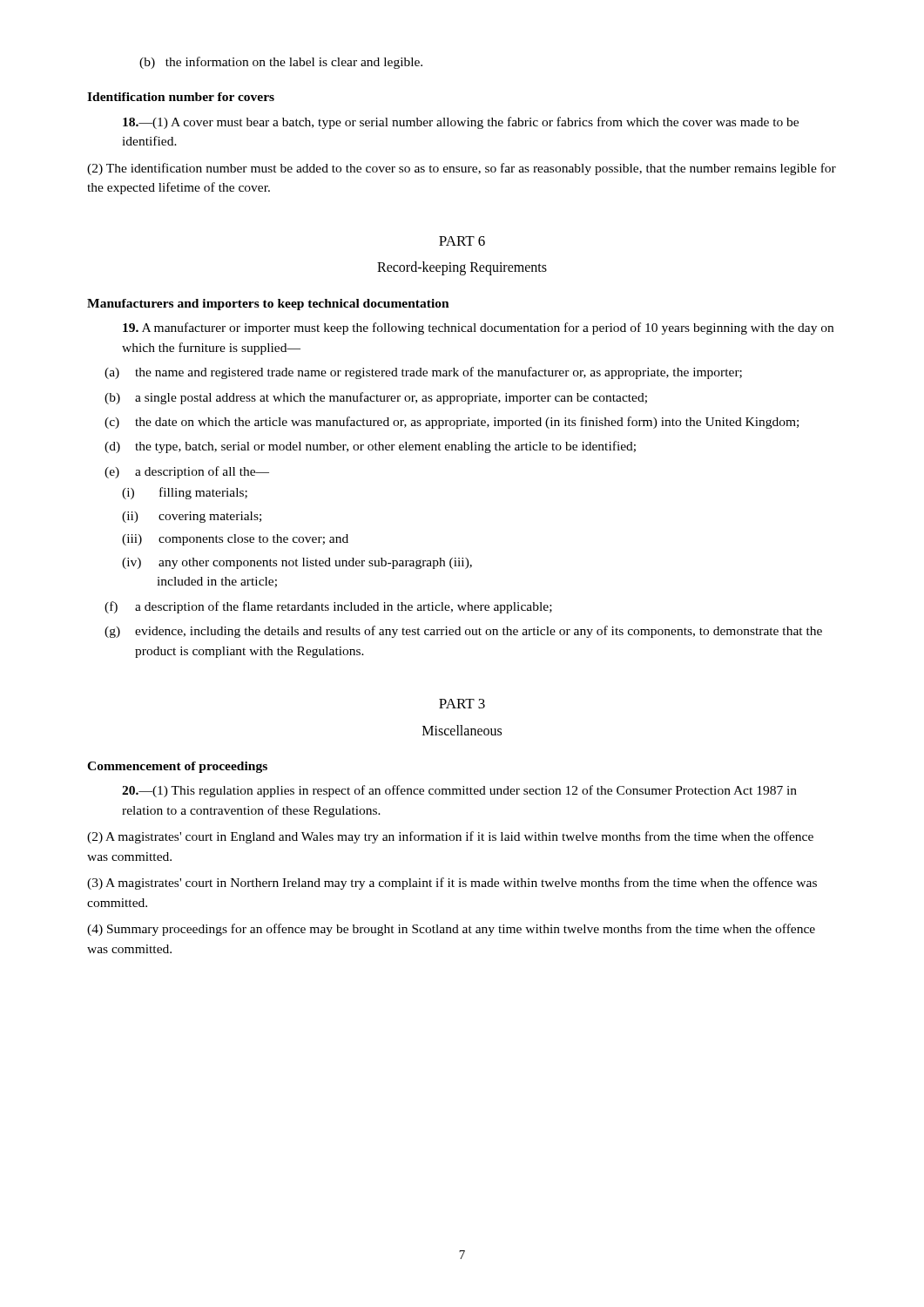This screenshot has height=1307, width=924.
Task: Select the text block that says "(4) Summary proceedings for"
Action: (451, 938)
